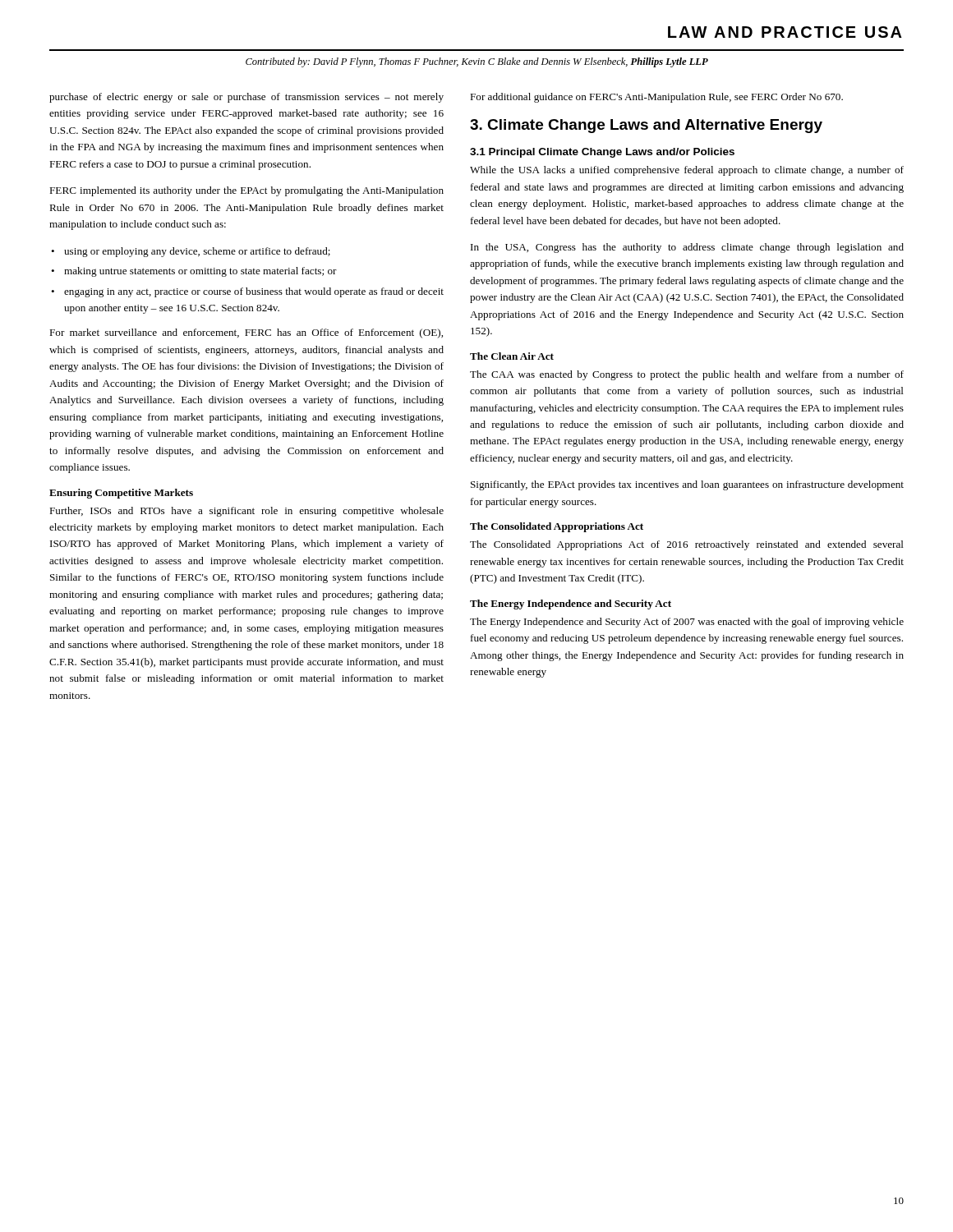Screen dimensions: 1232x953
Task: Where is the passage that starts "Further, ISOs and RTOs have"?
Action: [x=246, y=602]
